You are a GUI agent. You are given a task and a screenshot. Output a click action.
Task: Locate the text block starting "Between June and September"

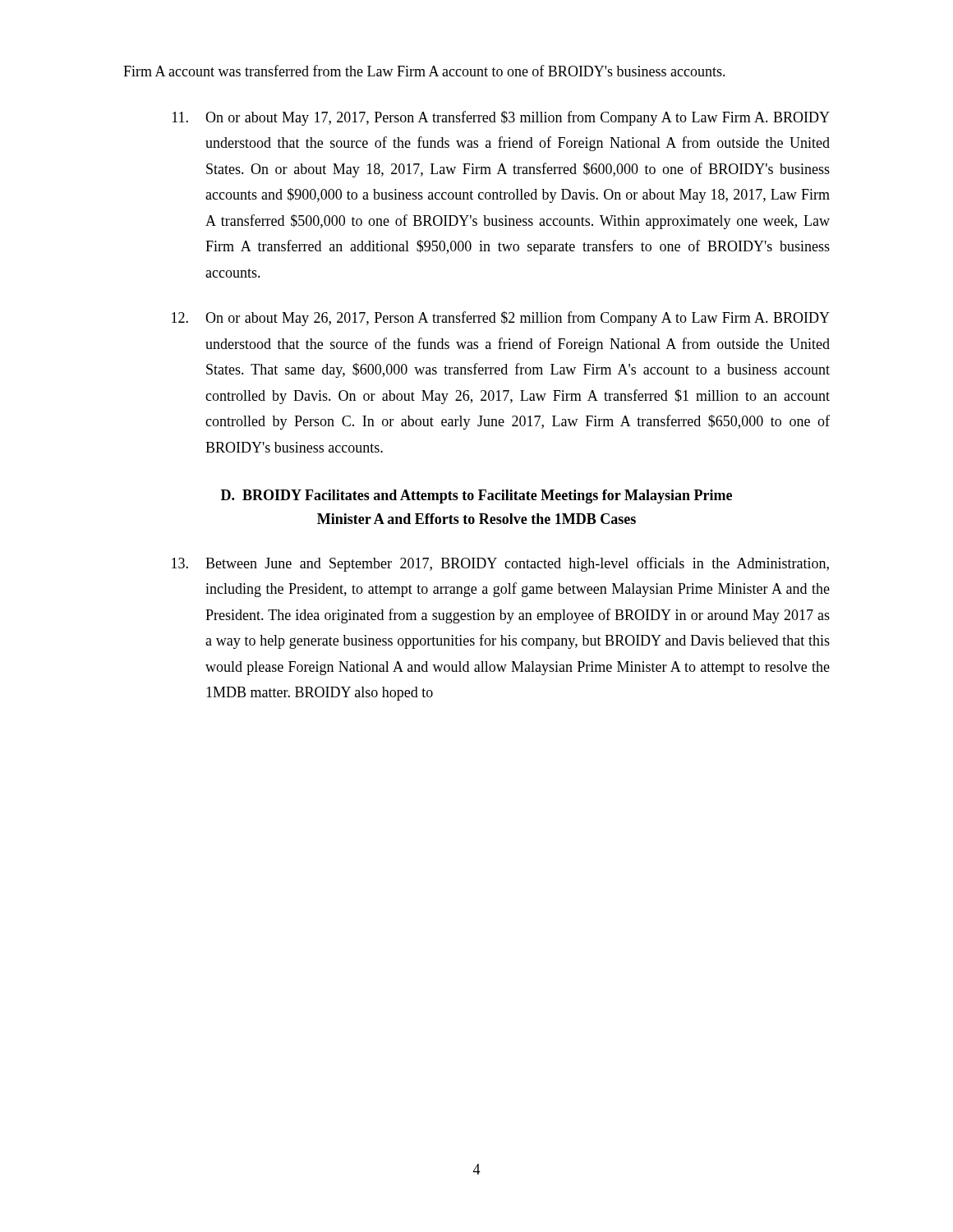(476, 628)
